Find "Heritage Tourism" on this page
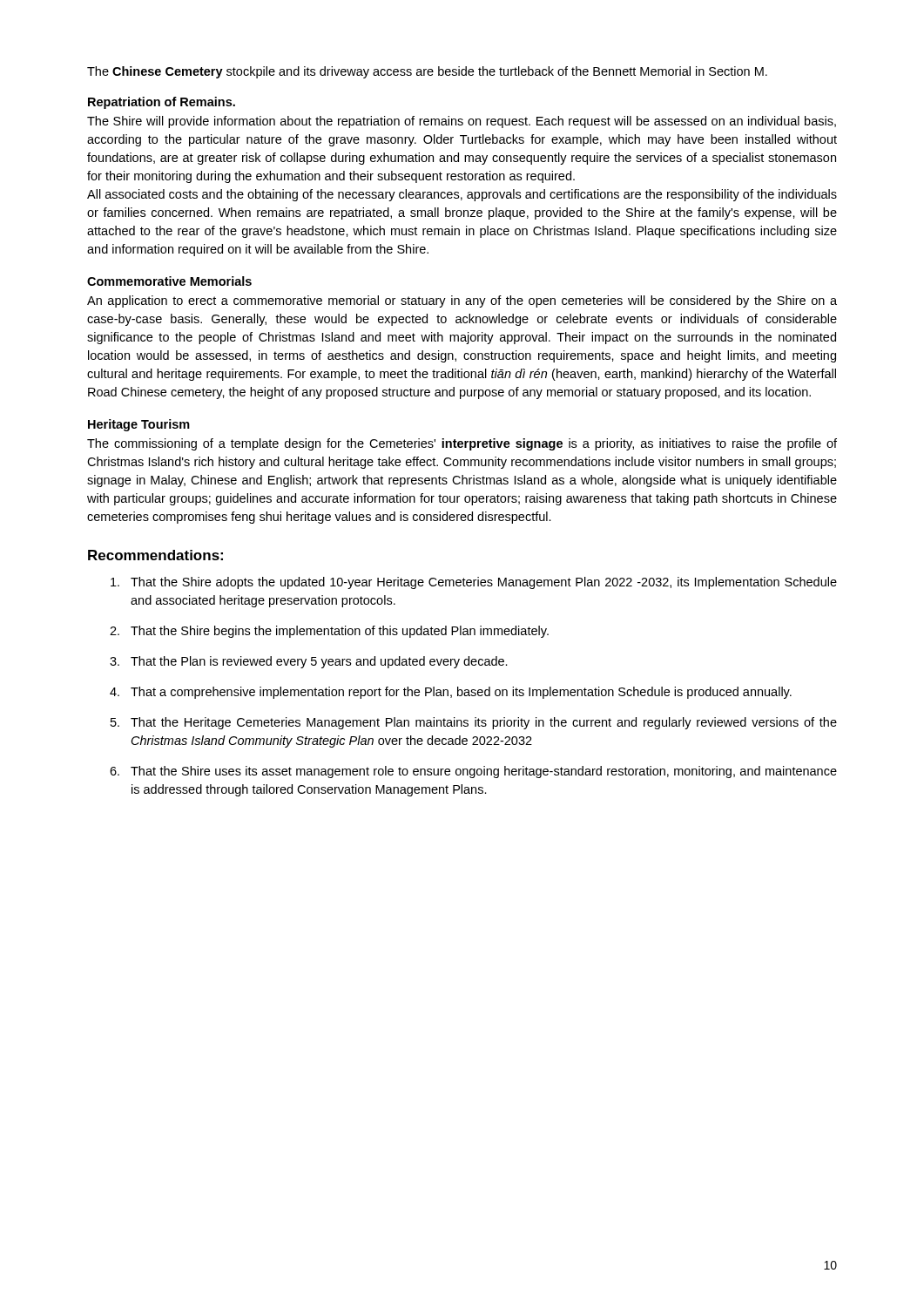 [x=139, y=425]
